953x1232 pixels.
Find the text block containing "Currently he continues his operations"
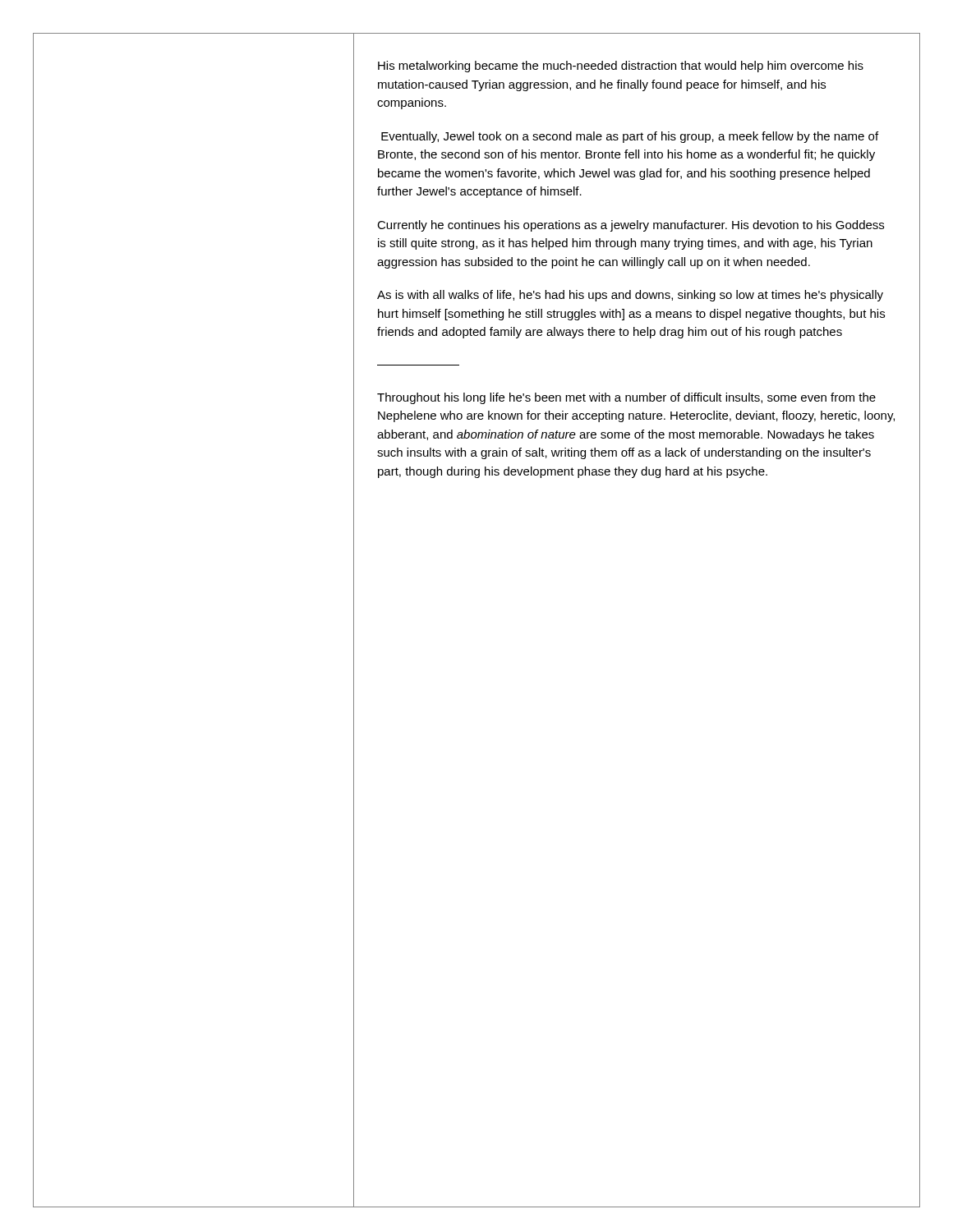(x=631, y=243)
